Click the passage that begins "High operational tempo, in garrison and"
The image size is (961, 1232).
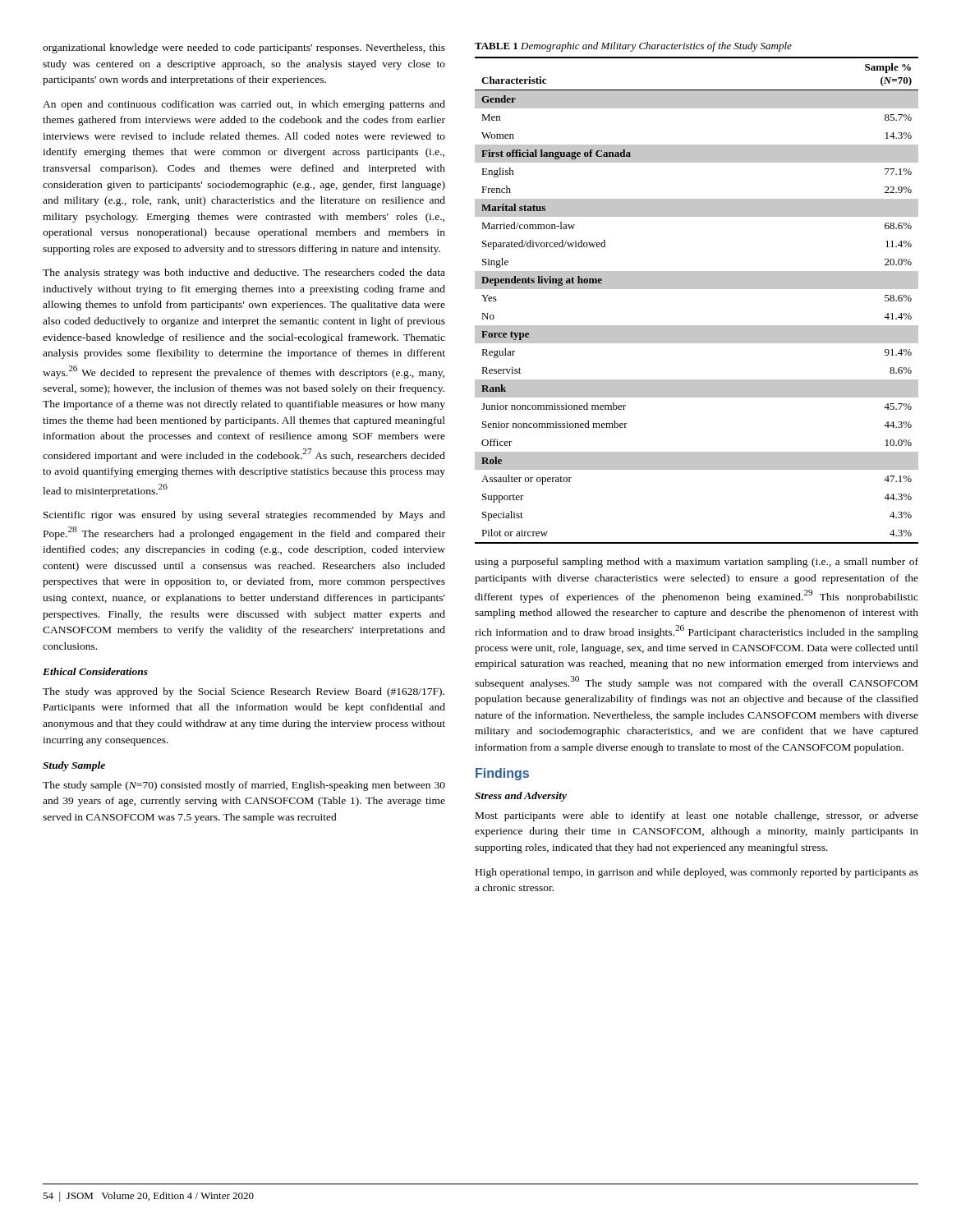(x=697, y=880)
